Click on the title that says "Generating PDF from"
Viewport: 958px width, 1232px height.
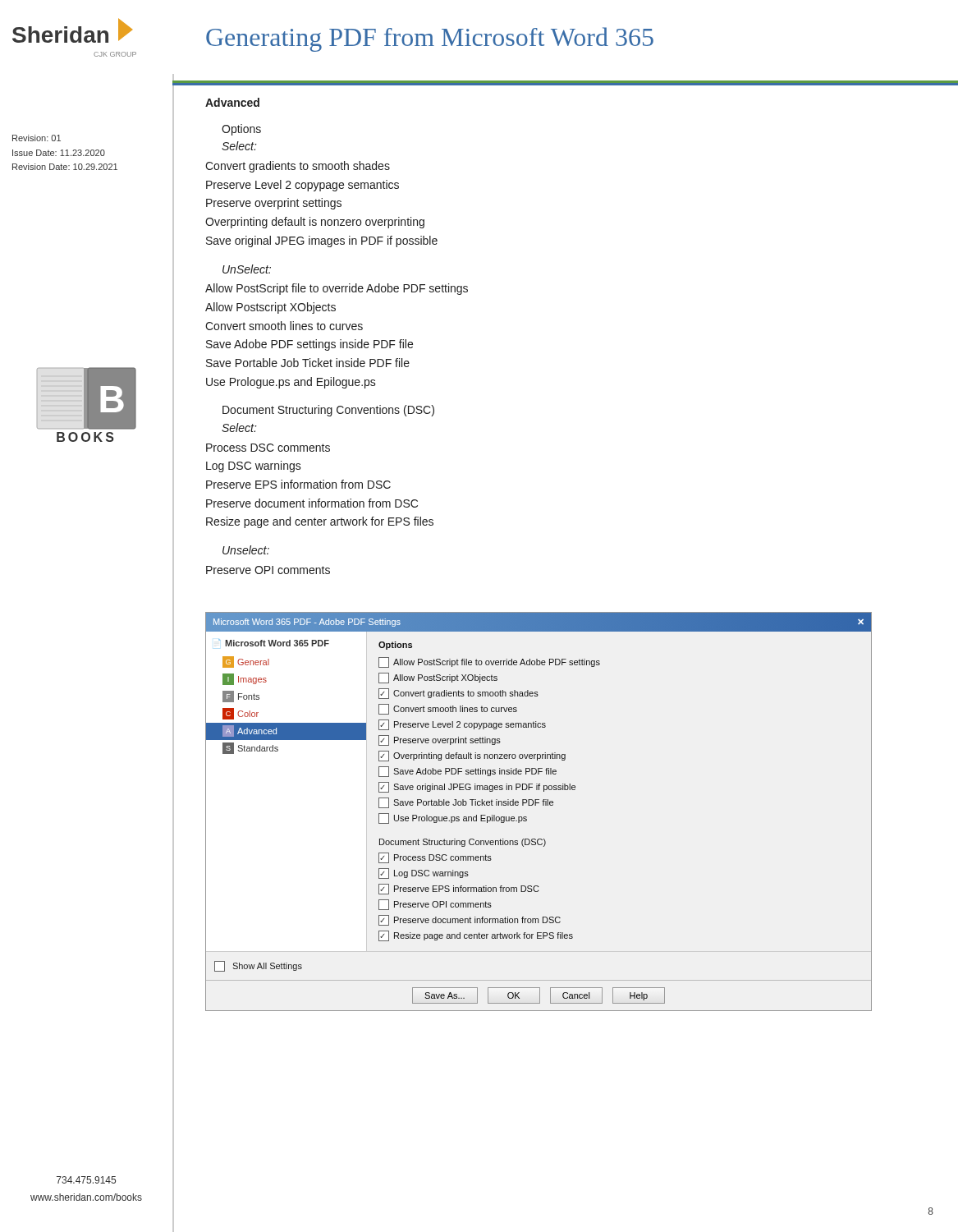(x=430, y=37)
